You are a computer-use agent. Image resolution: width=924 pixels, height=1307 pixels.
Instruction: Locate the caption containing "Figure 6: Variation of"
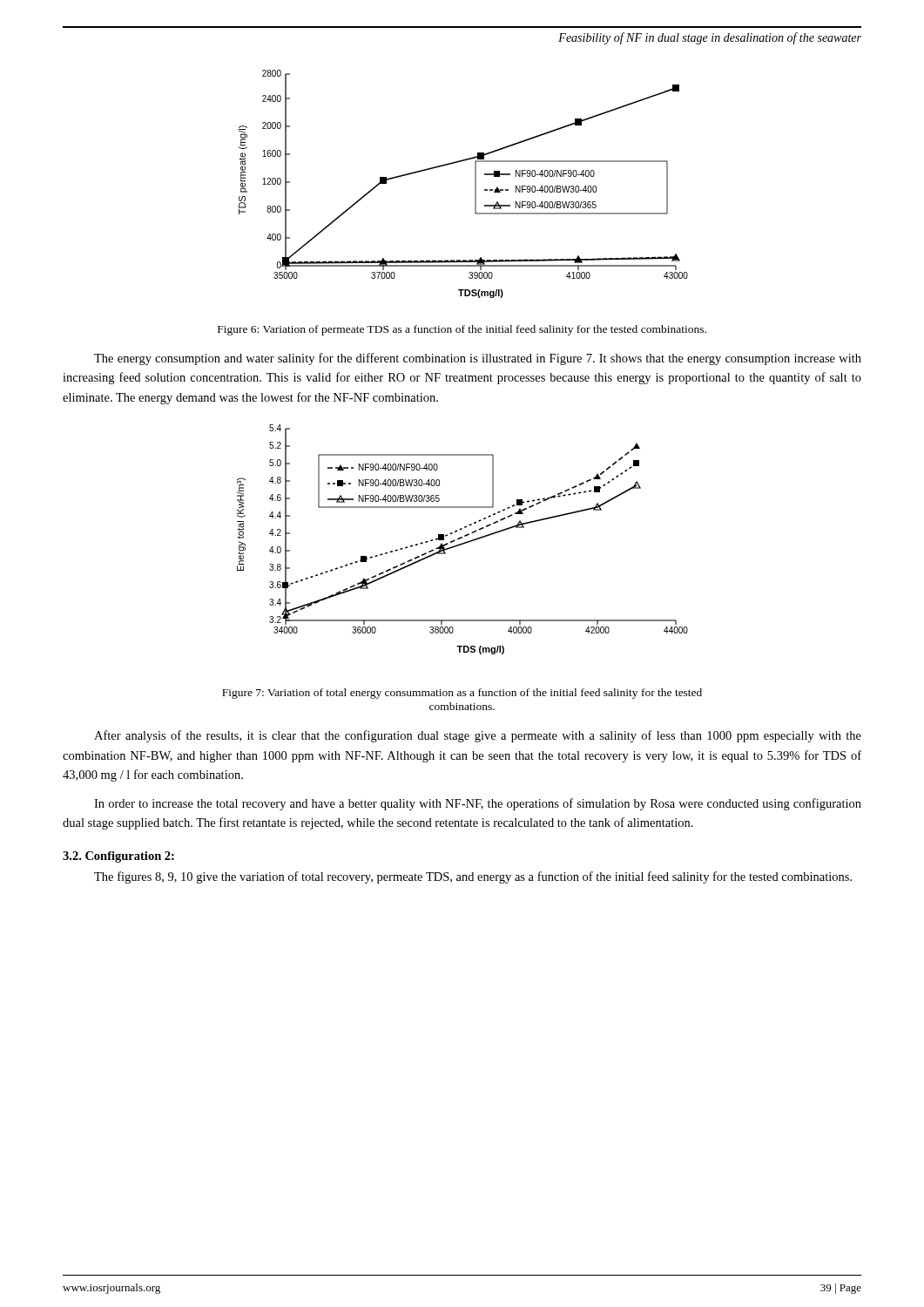pos(462,329)
